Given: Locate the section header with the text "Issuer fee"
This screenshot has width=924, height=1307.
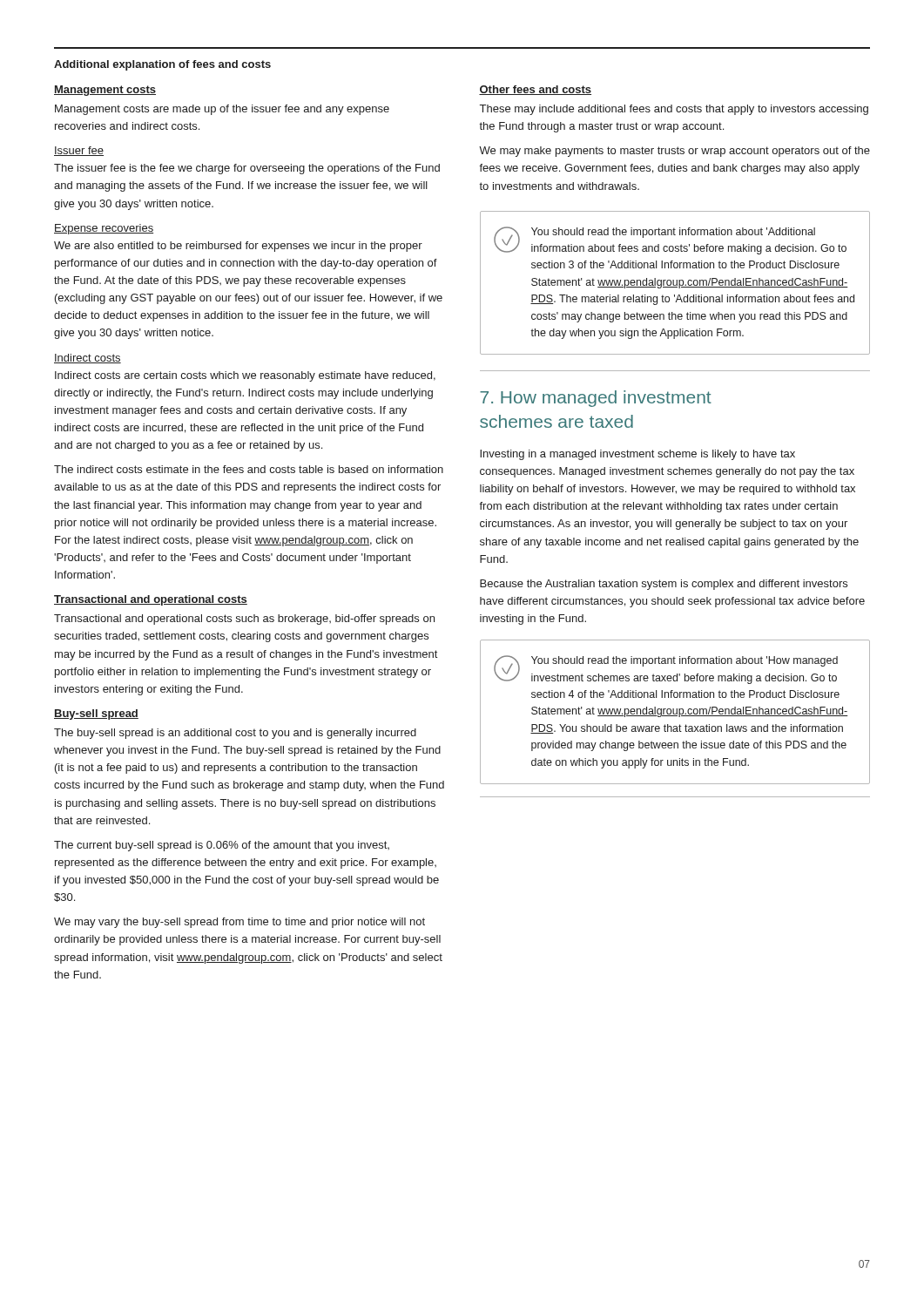Looking at the screenshot, I should [x=79, y=151].
